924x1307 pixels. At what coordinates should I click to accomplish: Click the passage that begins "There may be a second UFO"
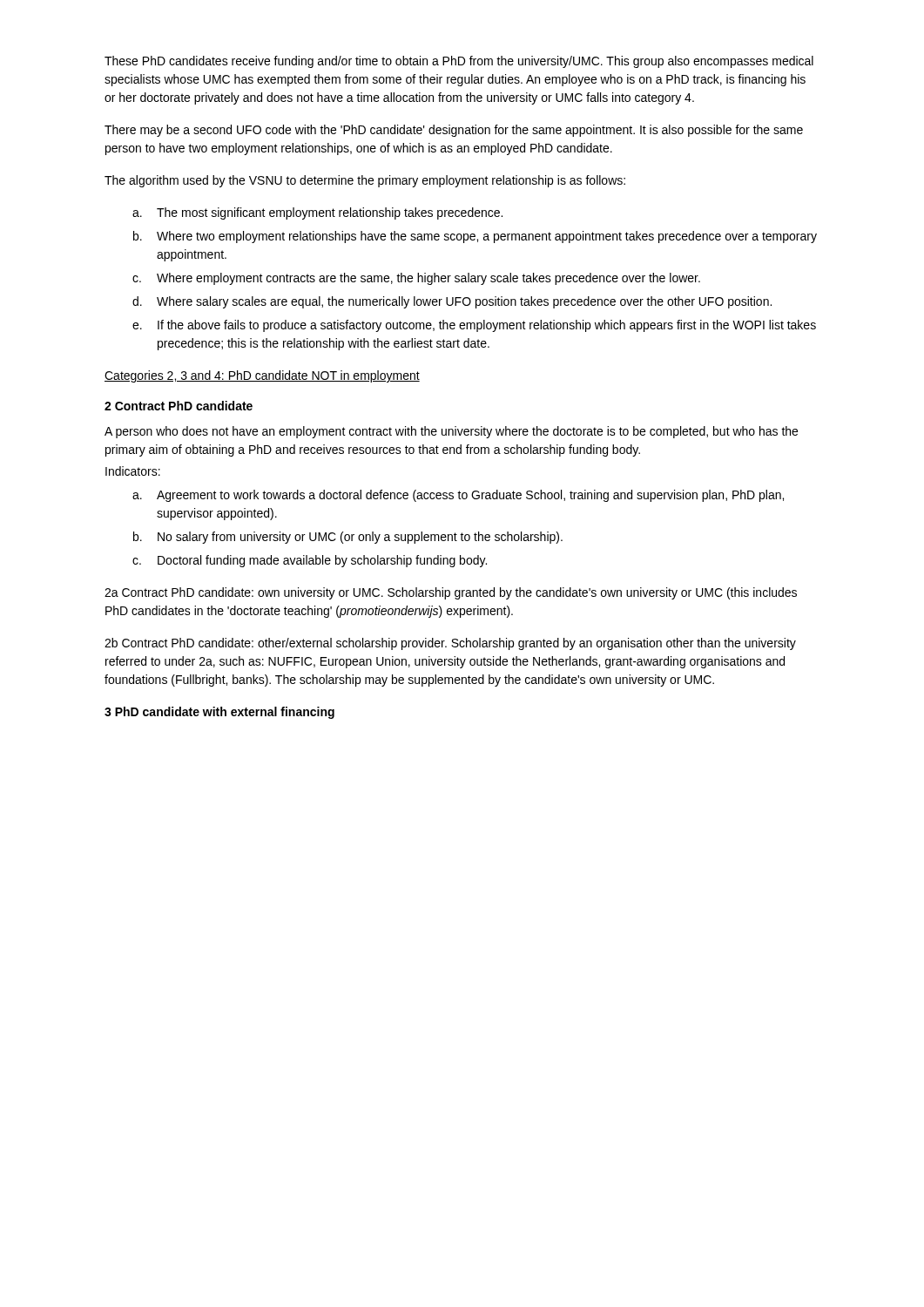[454, 139]
